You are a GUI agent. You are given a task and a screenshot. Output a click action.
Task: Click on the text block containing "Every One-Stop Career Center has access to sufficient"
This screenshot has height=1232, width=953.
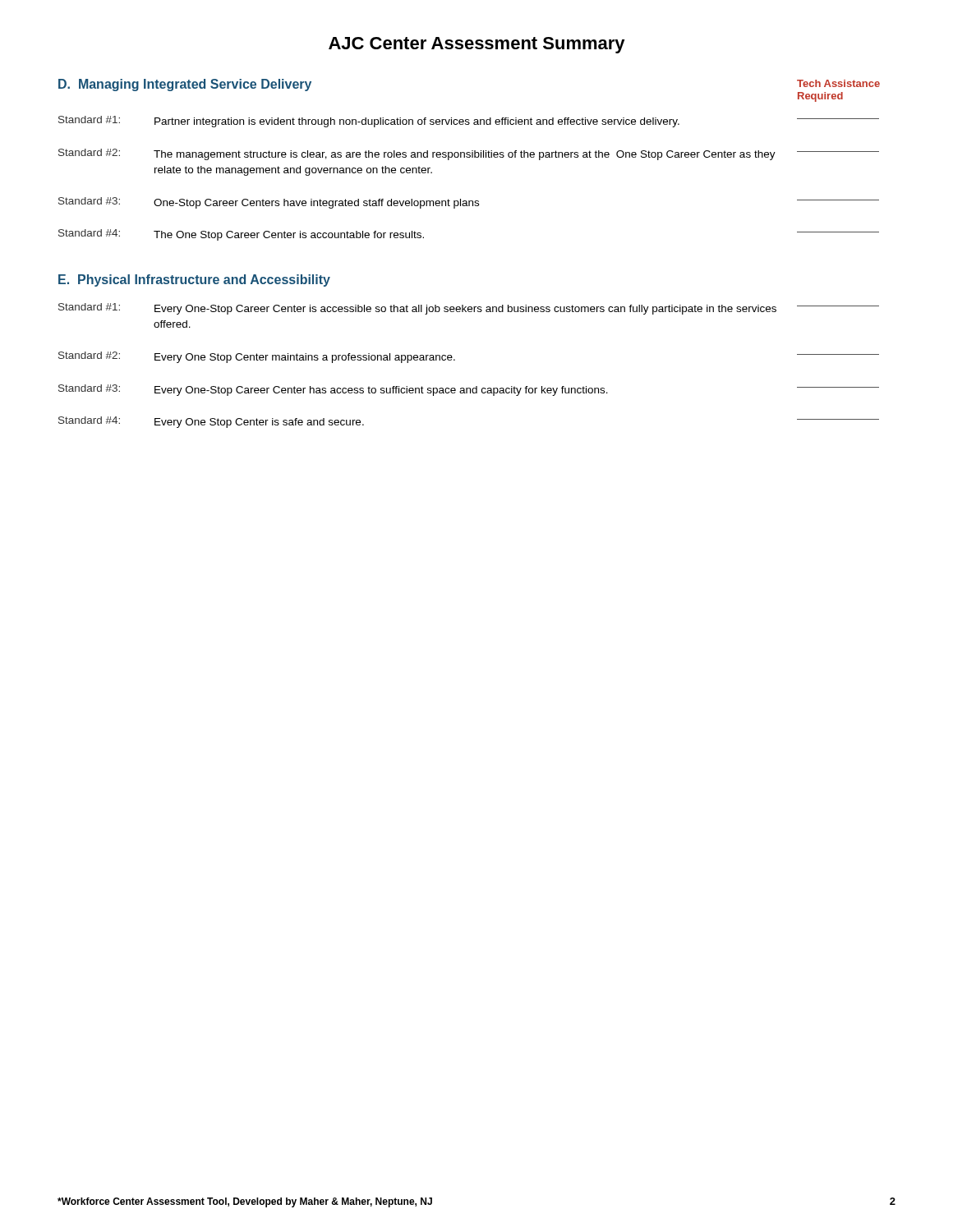point(381,389)
